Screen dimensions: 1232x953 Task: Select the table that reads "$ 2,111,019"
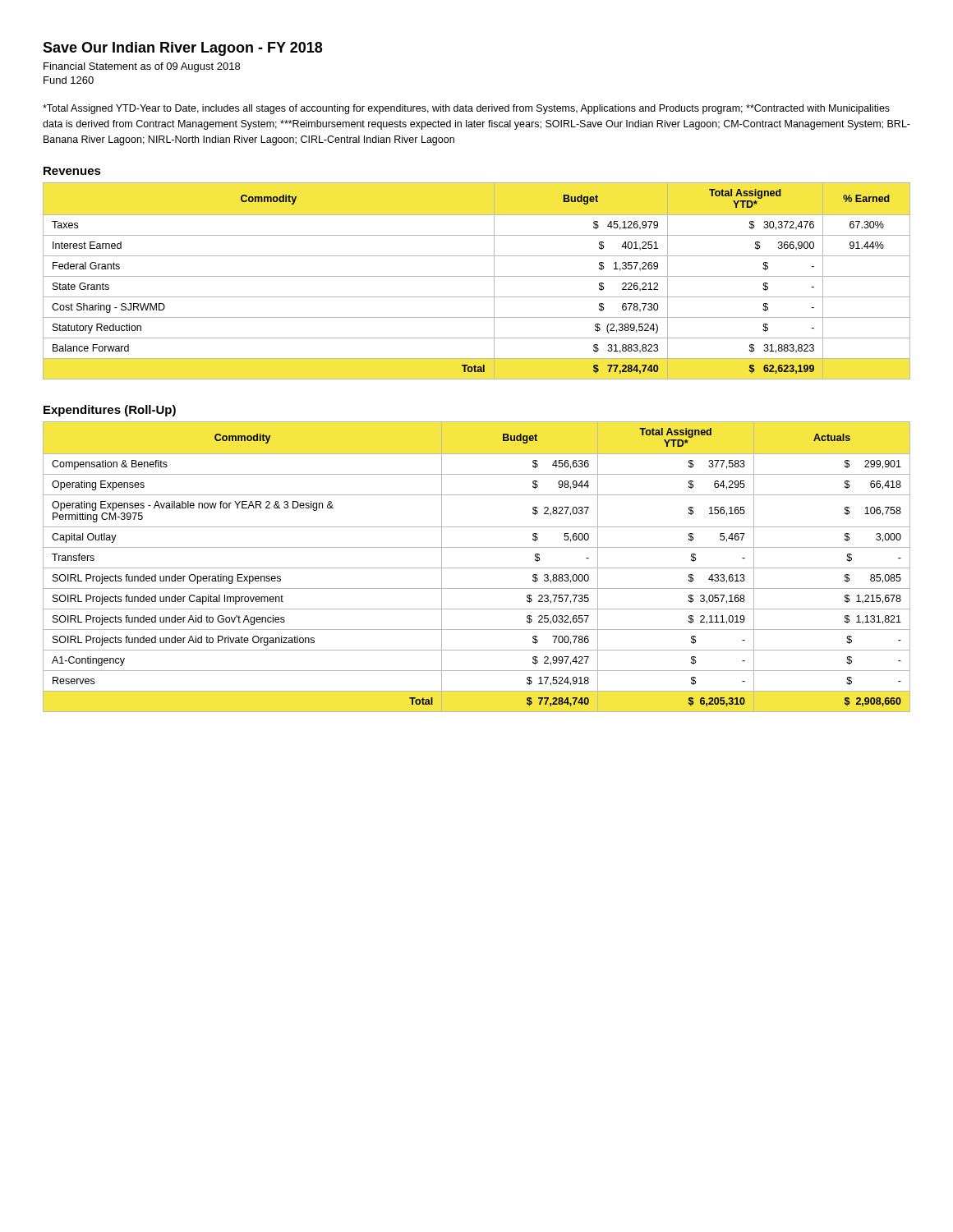pos(476,567)
